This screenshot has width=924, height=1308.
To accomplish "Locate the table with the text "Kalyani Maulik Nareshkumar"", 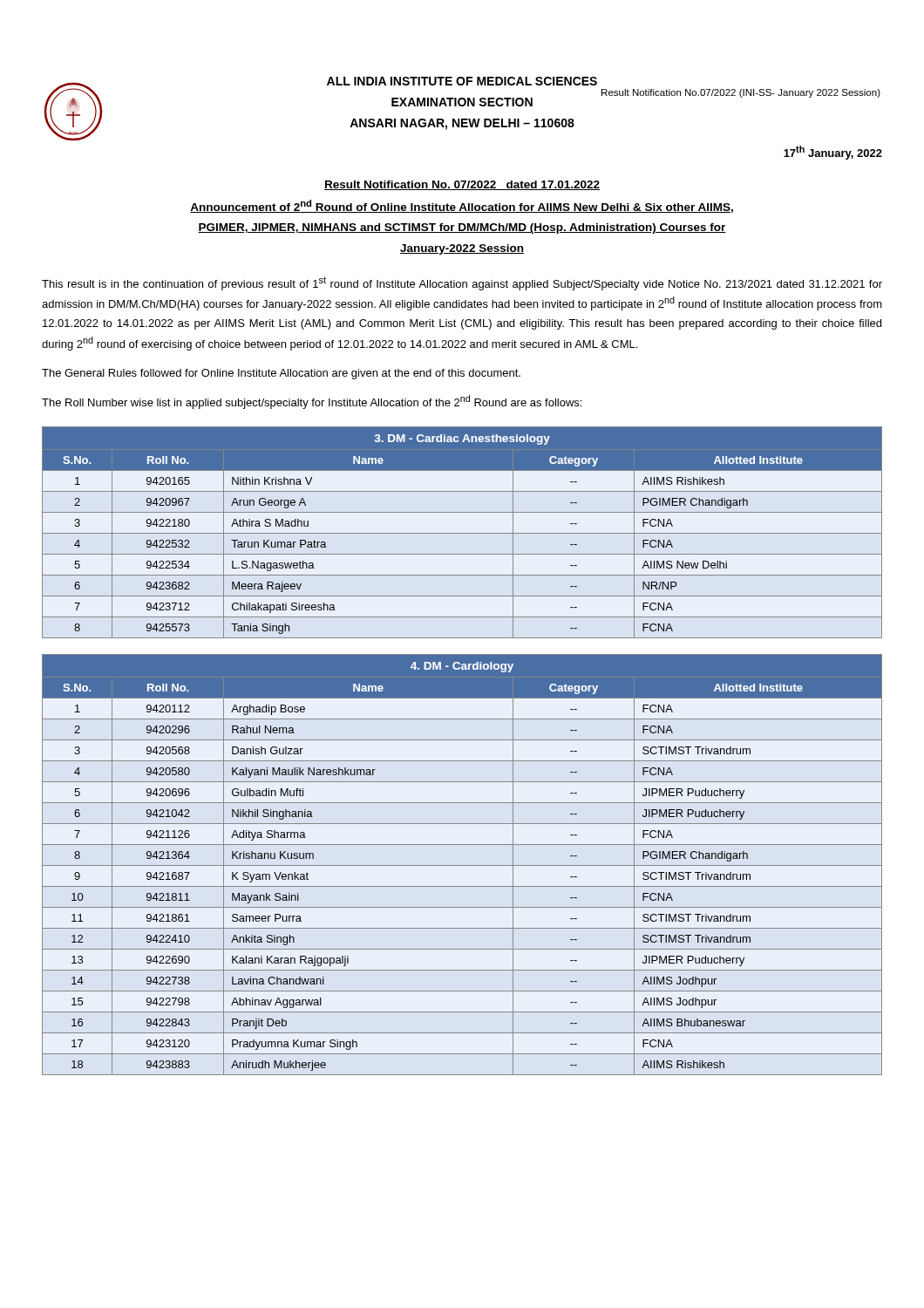I will pos(462,864).
